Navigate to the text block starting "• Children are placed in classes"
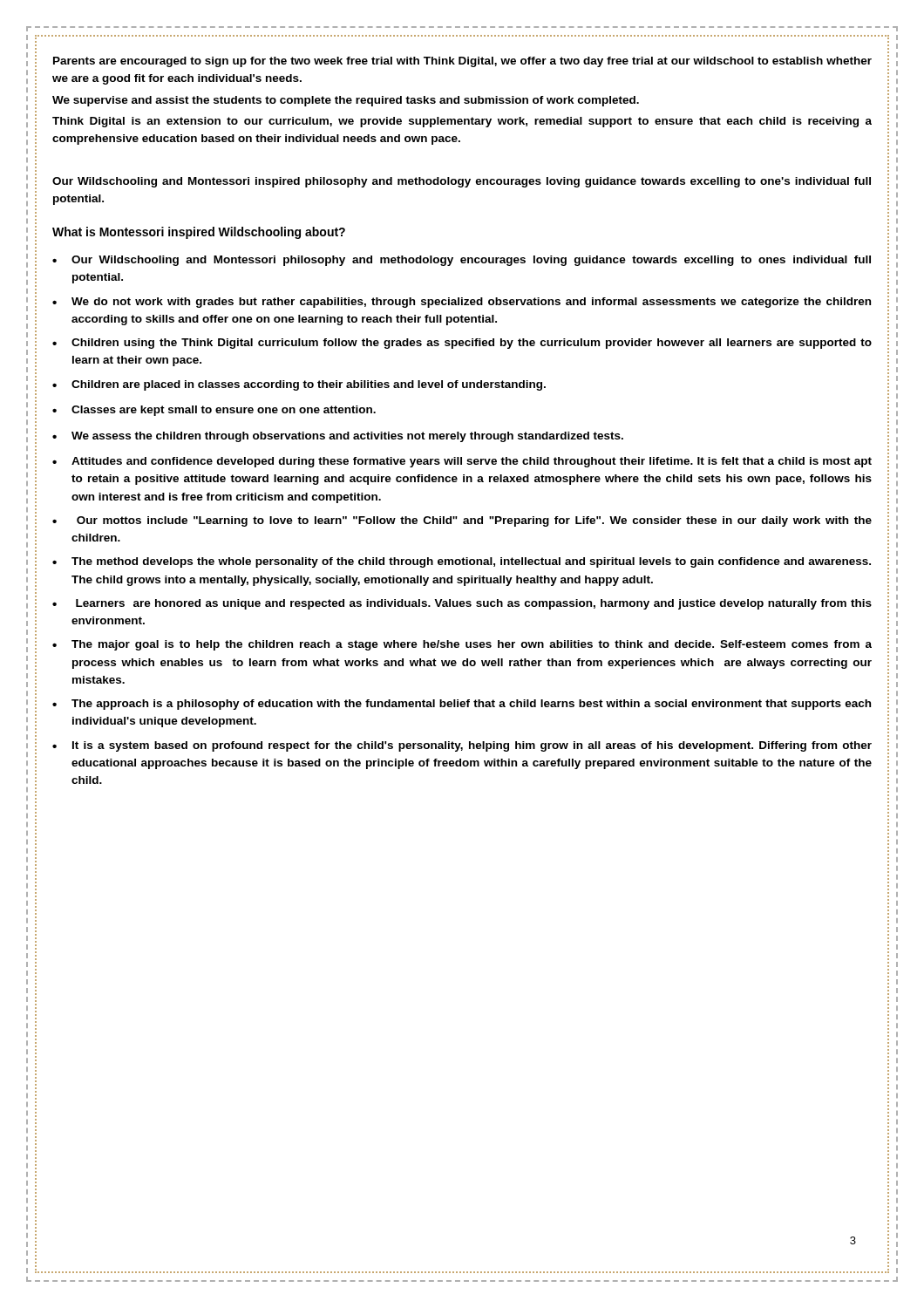 tap(462, 385)
